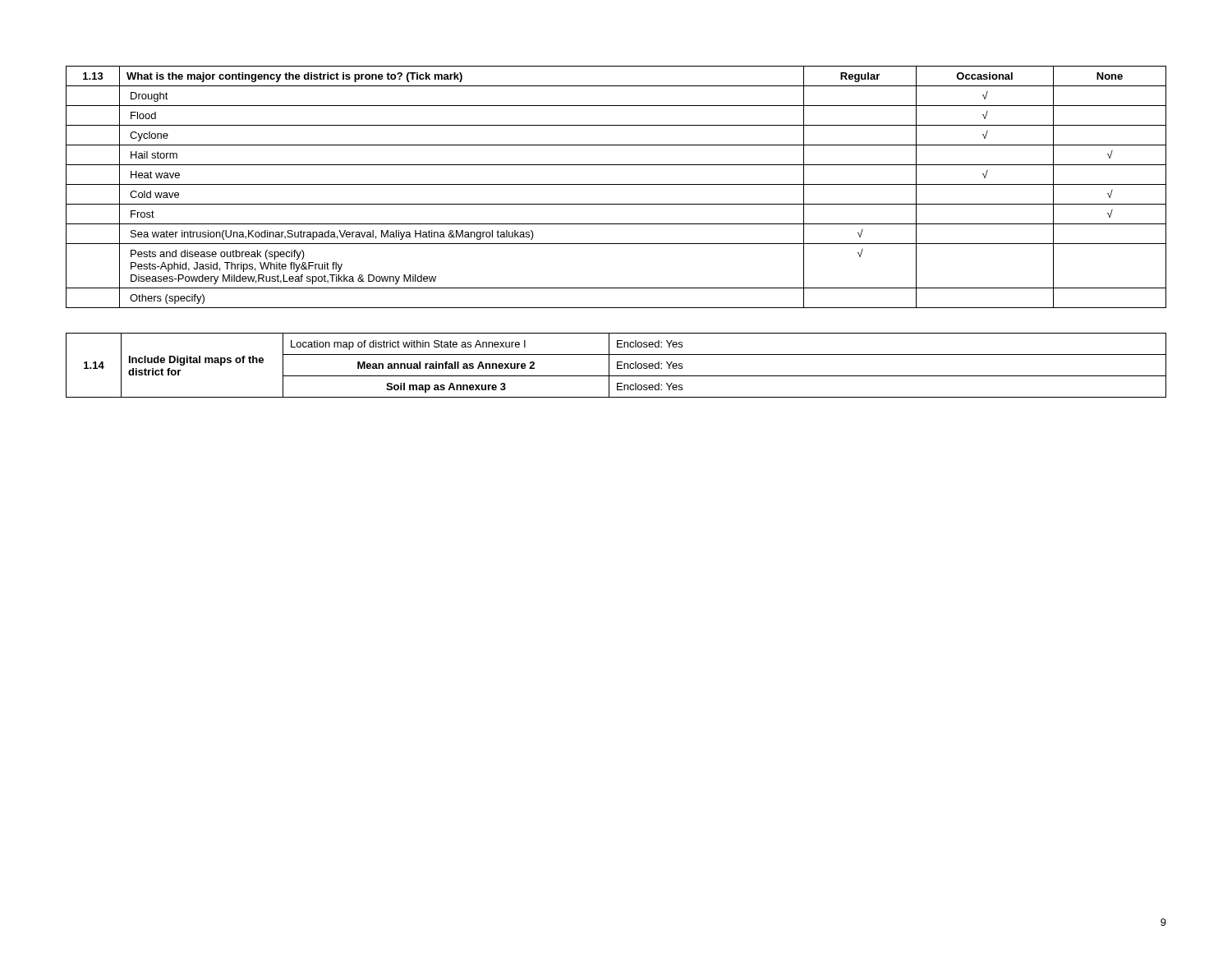
Task: Click on the table containing "Sea water intrusion(Una,Kodinar,Sutrapada,Veraval,"
Action: pyautogui.click(x=616, y=187)
